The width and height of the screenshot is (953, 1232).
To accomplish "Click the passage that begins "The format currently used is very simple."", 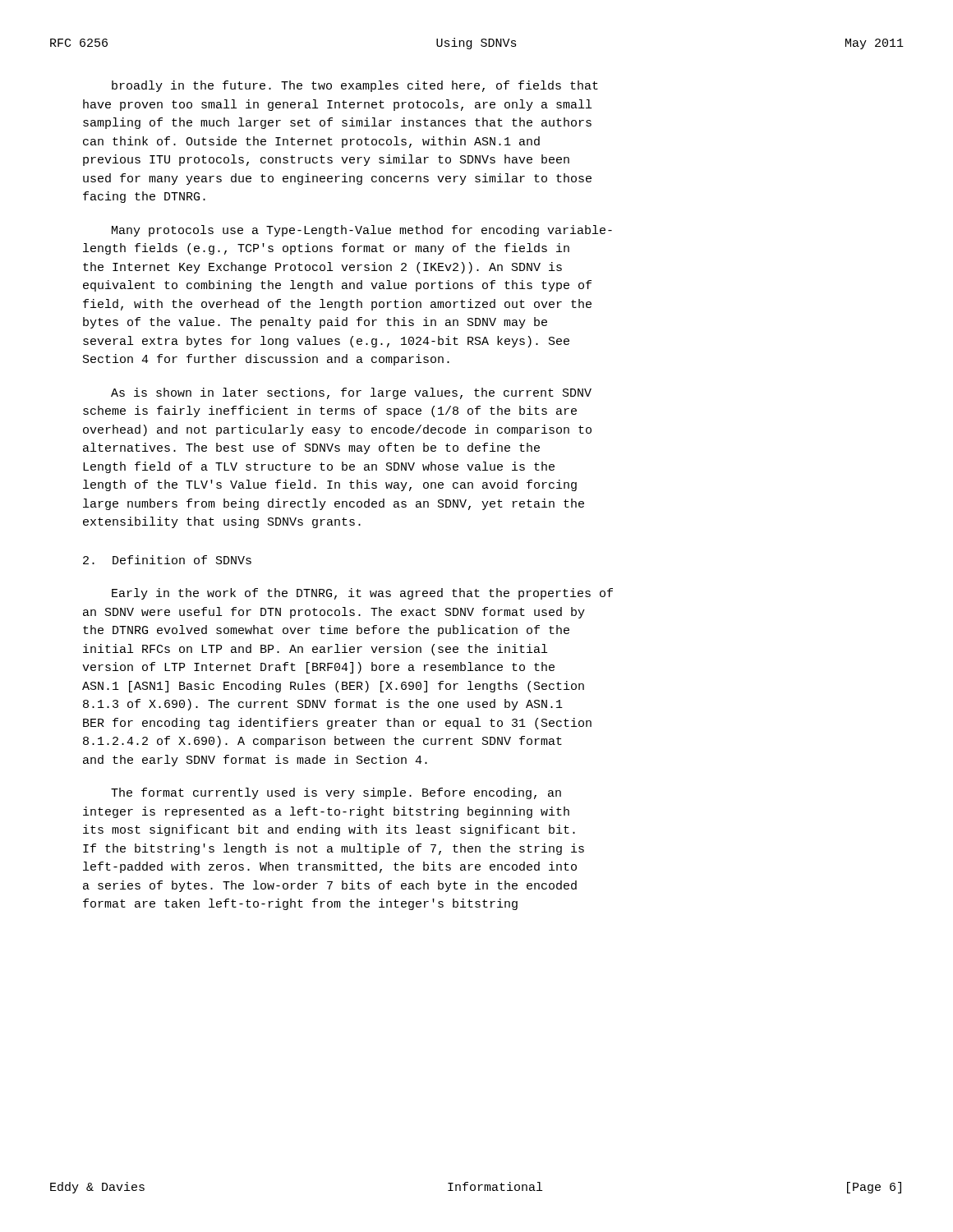I will click(334, 849).
